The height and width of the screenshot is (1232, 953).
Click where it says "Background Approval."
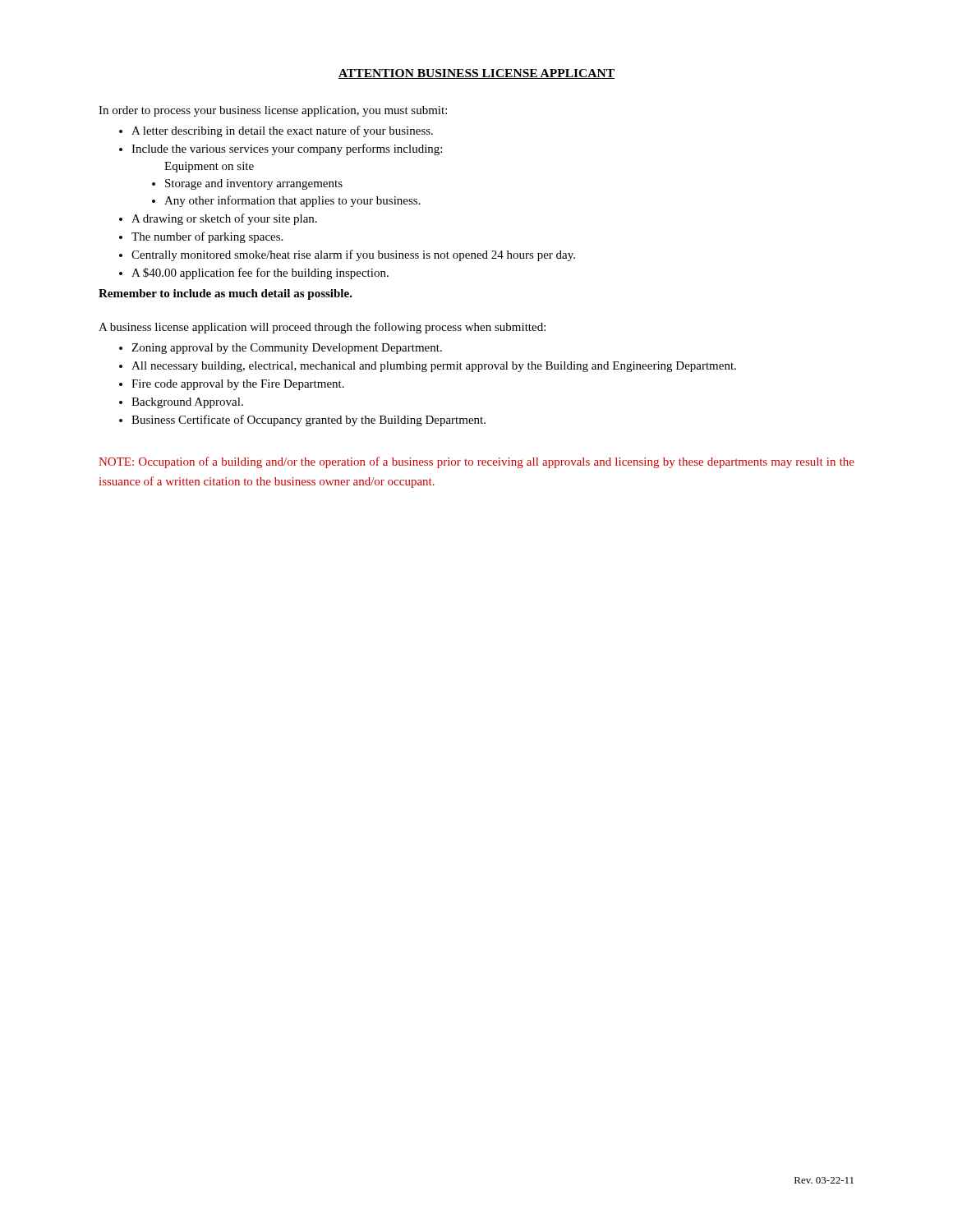[x=187, y=403]
